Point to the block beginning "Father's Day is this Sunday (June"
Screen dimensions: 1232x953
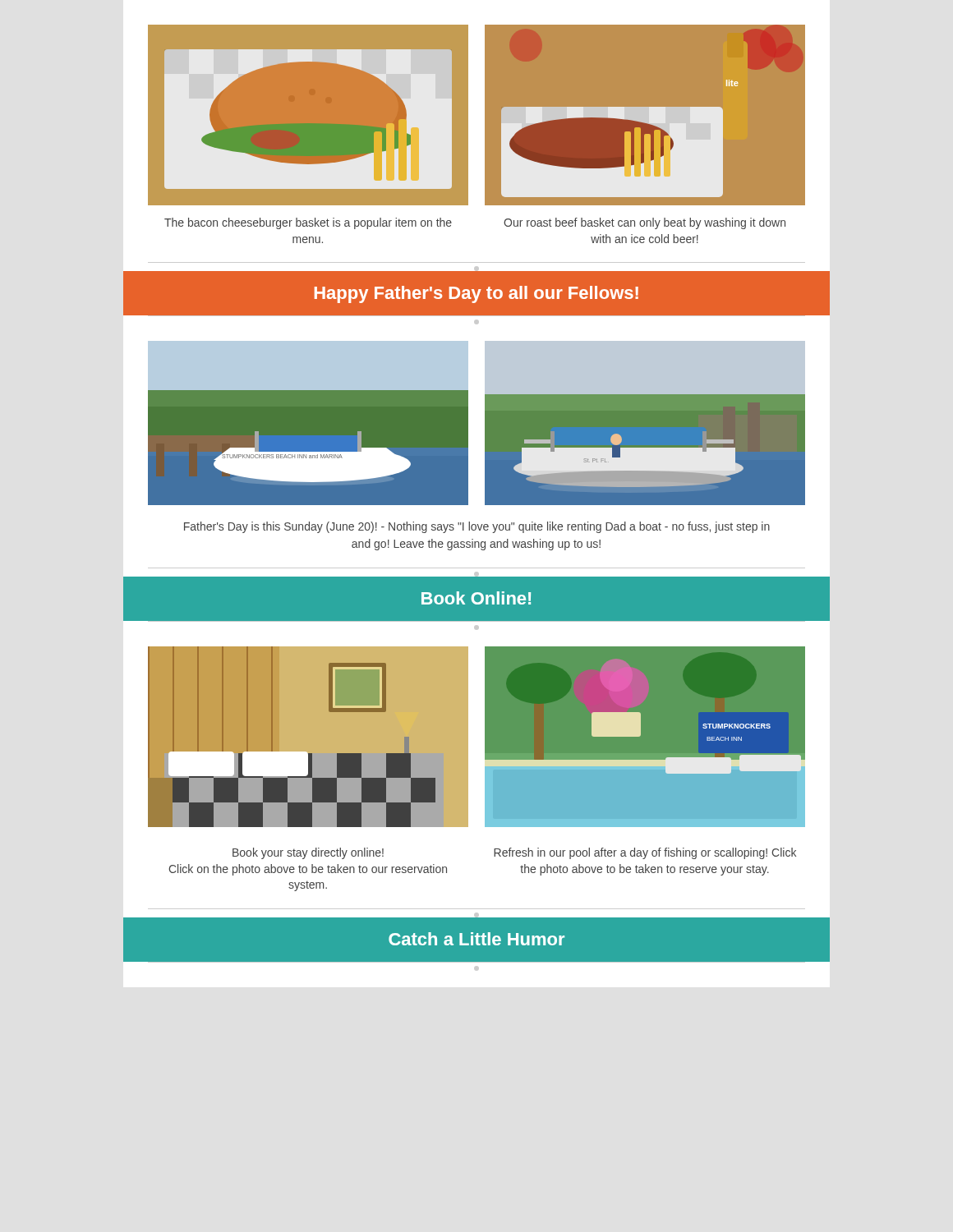pyautogui.click(x=476, y=535)
